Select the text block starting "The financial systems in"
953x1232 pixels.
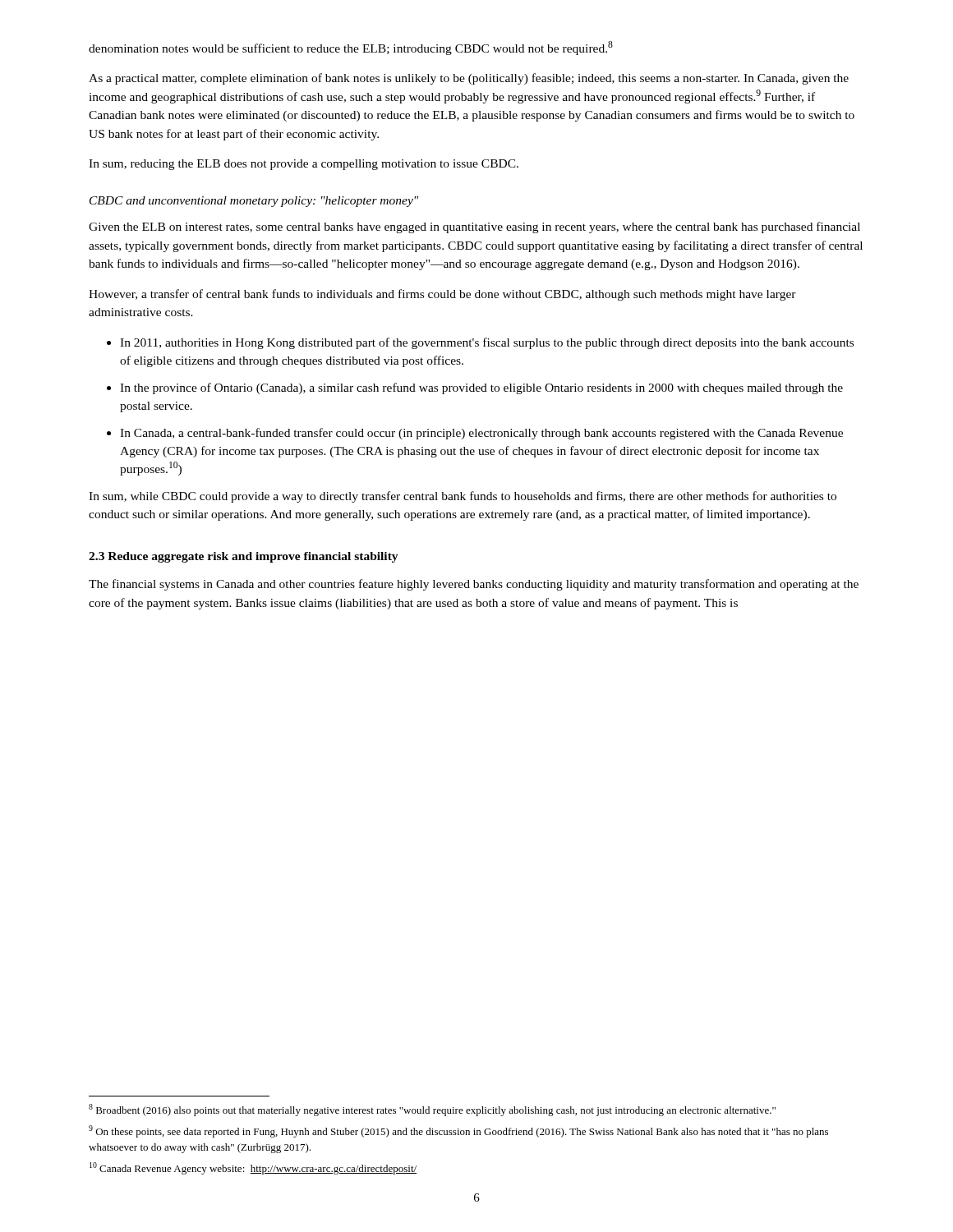coord(474,593)
